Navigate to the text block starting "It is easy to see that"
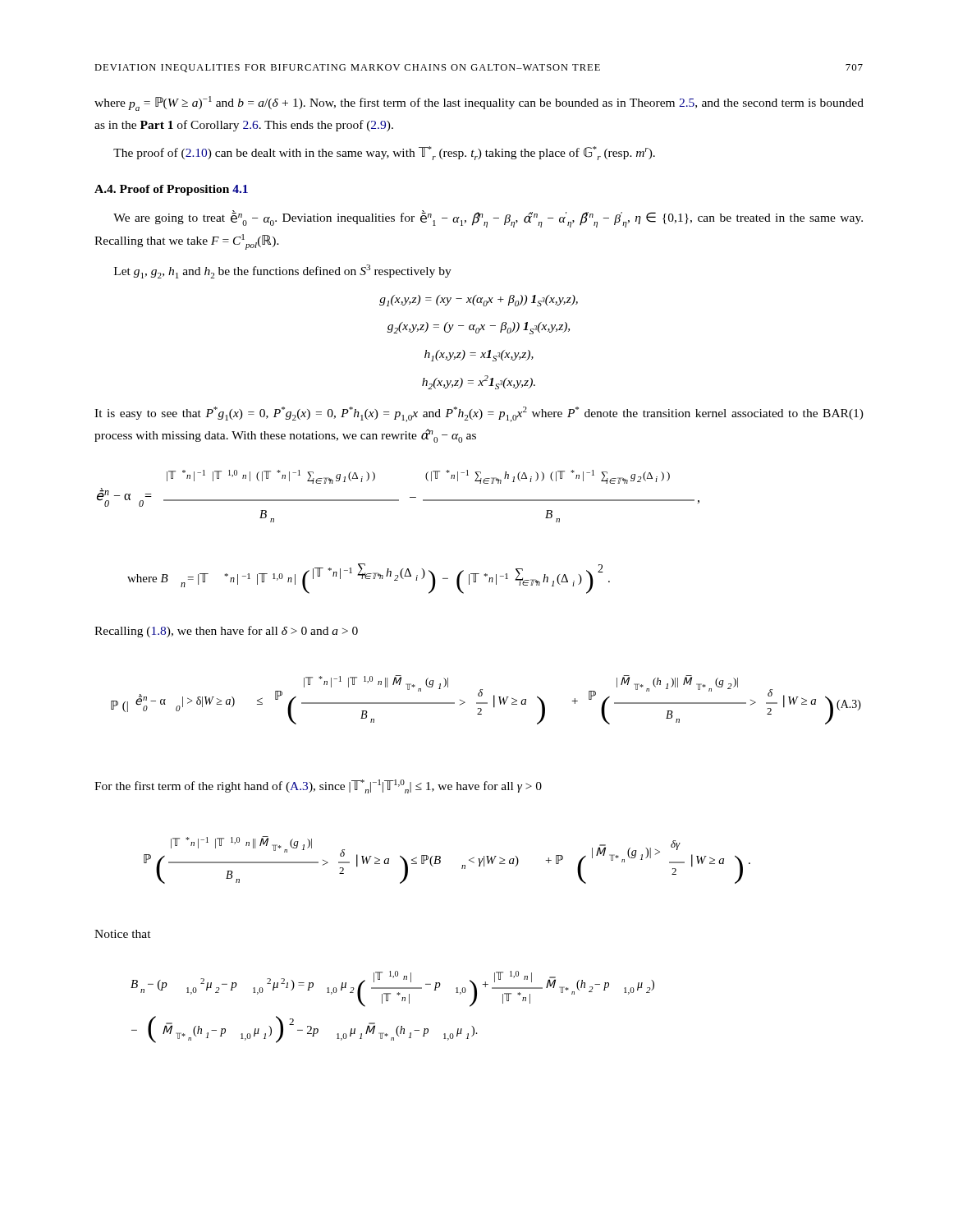958x1232 pixels. tap(479, 424)
